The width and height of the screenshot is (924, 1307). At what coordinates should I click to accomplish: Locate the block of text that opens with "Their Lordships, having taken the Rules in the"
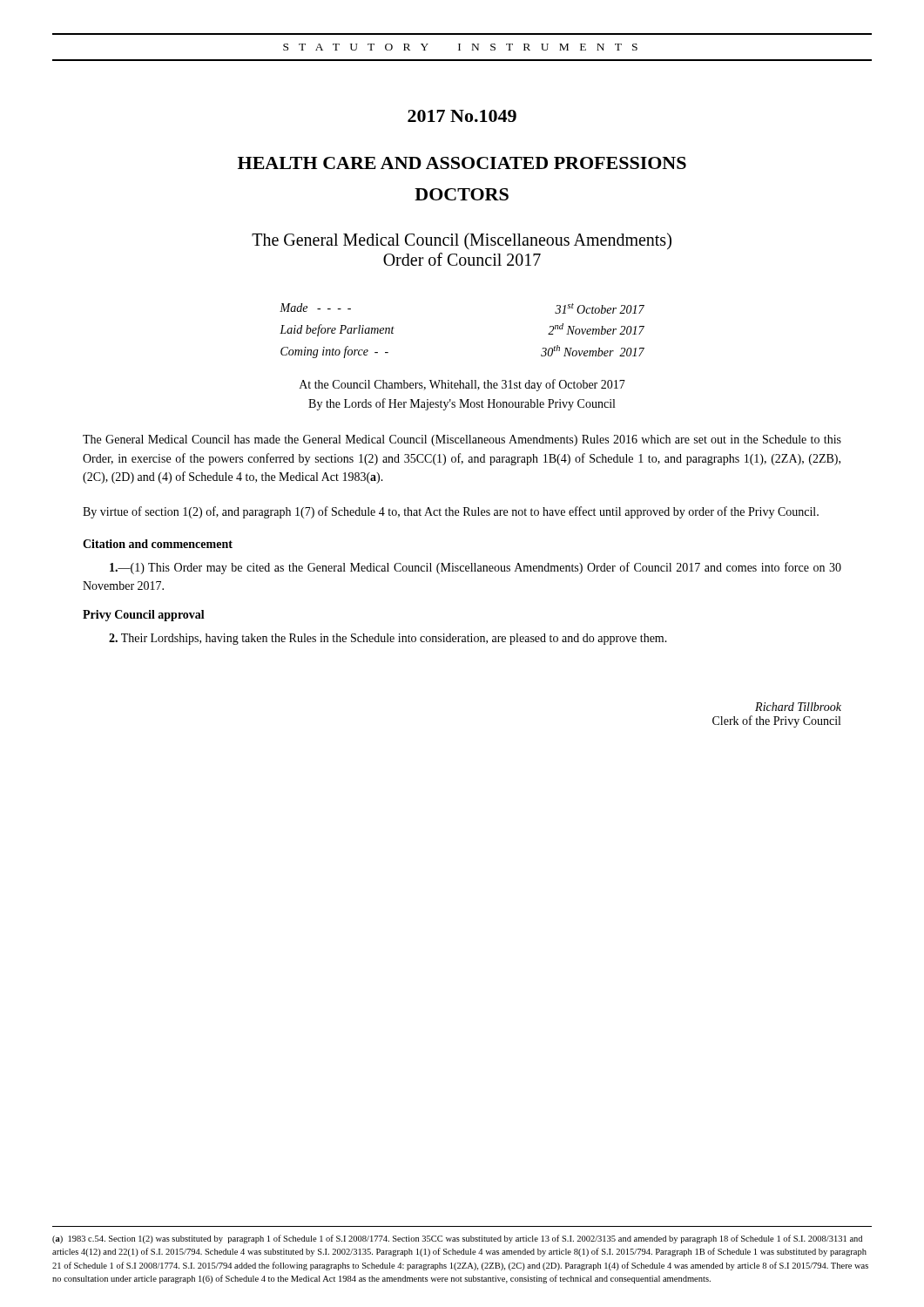pyautogui.click(x=388, y=638)
